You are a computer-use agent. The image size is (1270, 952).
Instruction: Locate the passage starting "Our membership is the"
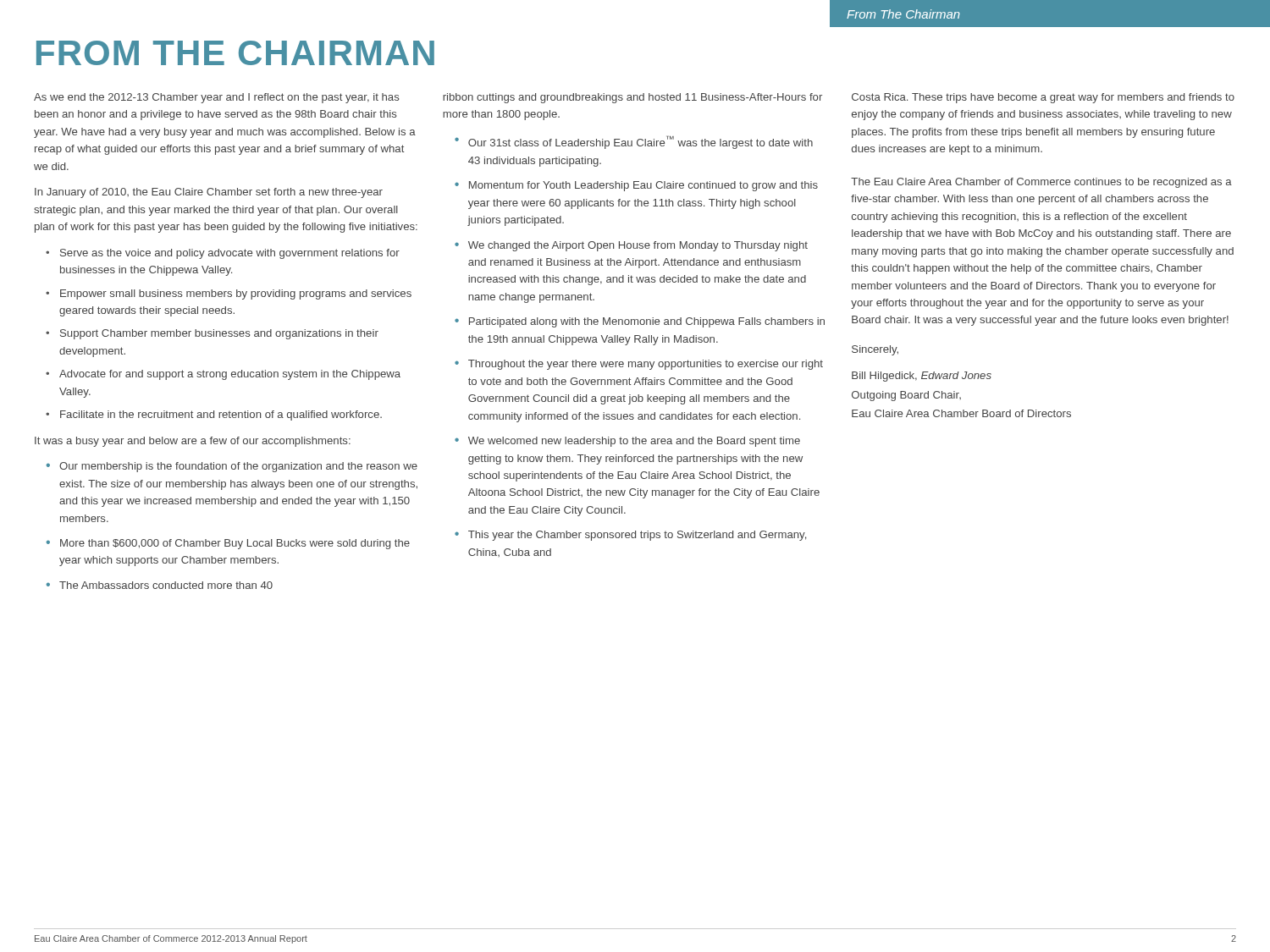tap(239, 492)
